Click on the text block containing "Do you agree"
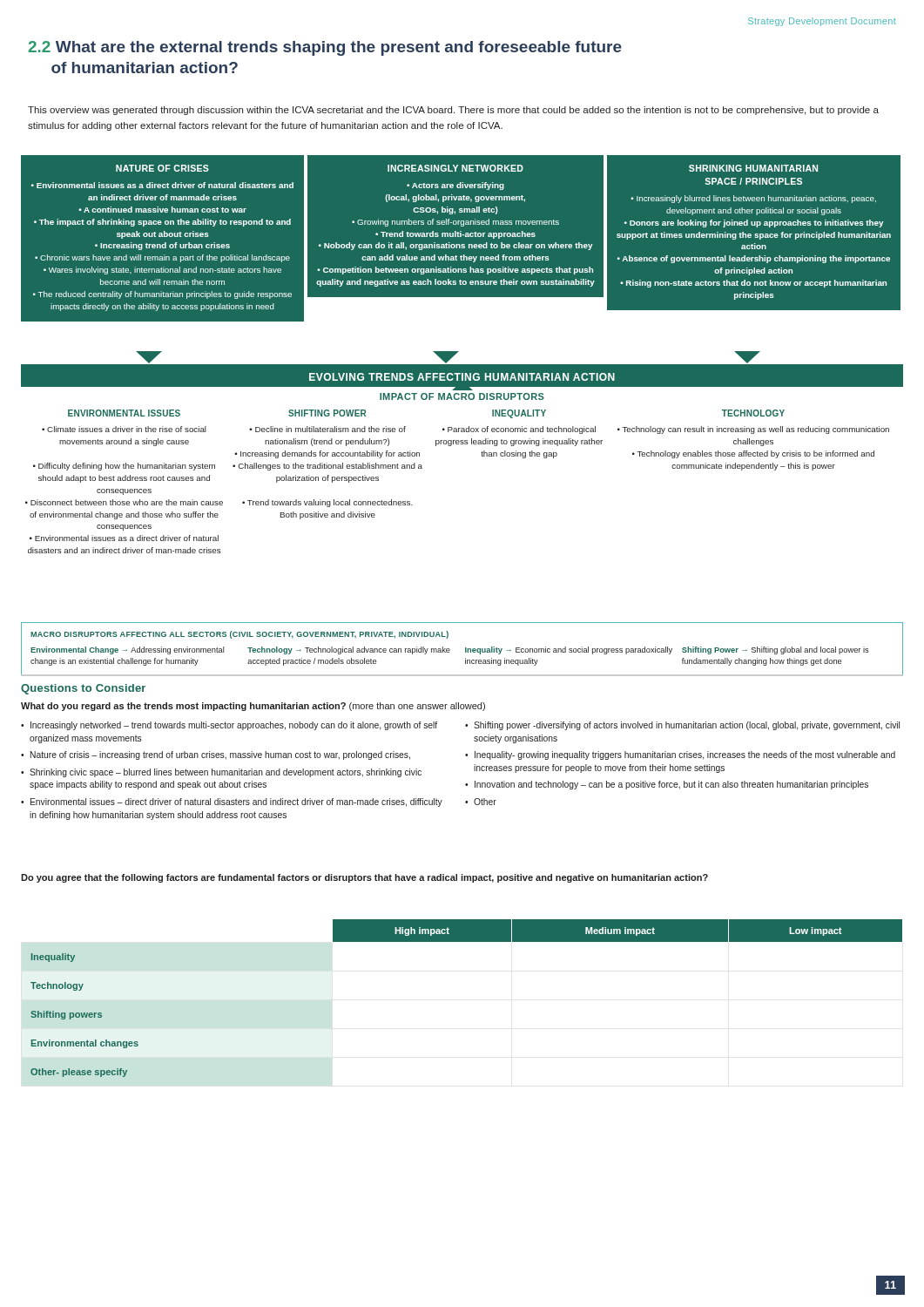 click(x=365, y=877)
